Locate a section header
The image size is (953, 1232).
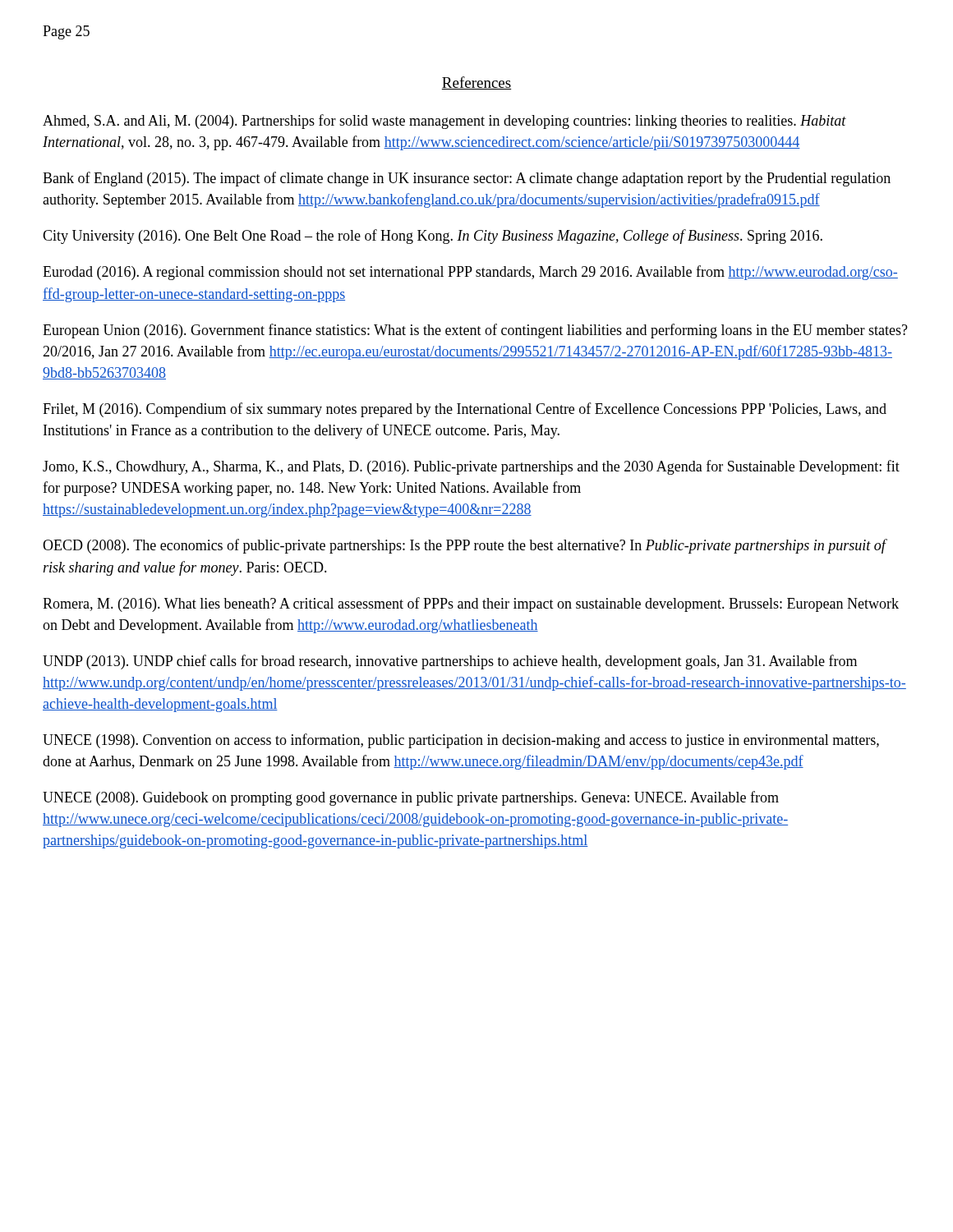[476, 83]
